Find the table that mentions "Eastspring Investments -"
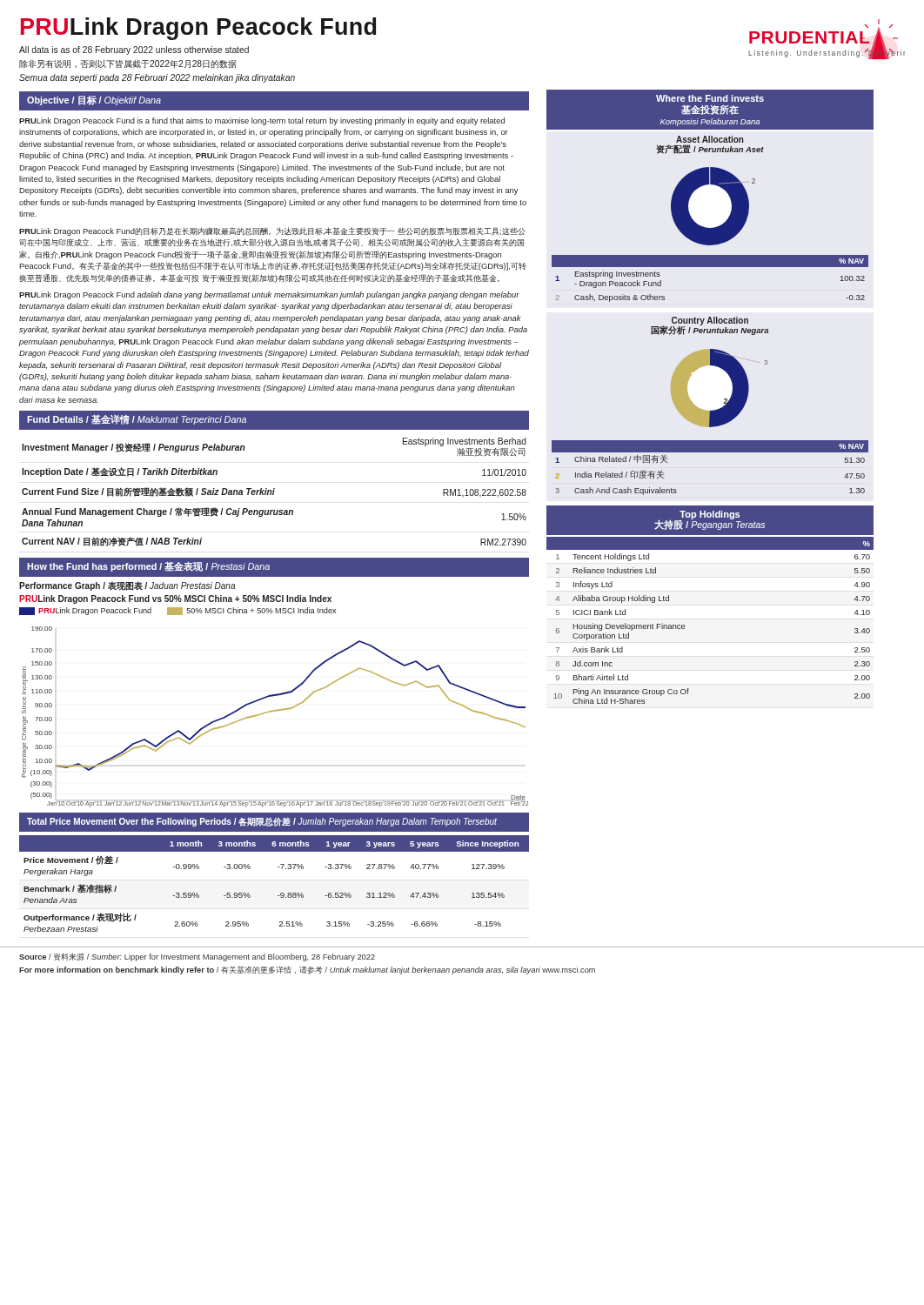 point(710,280)
